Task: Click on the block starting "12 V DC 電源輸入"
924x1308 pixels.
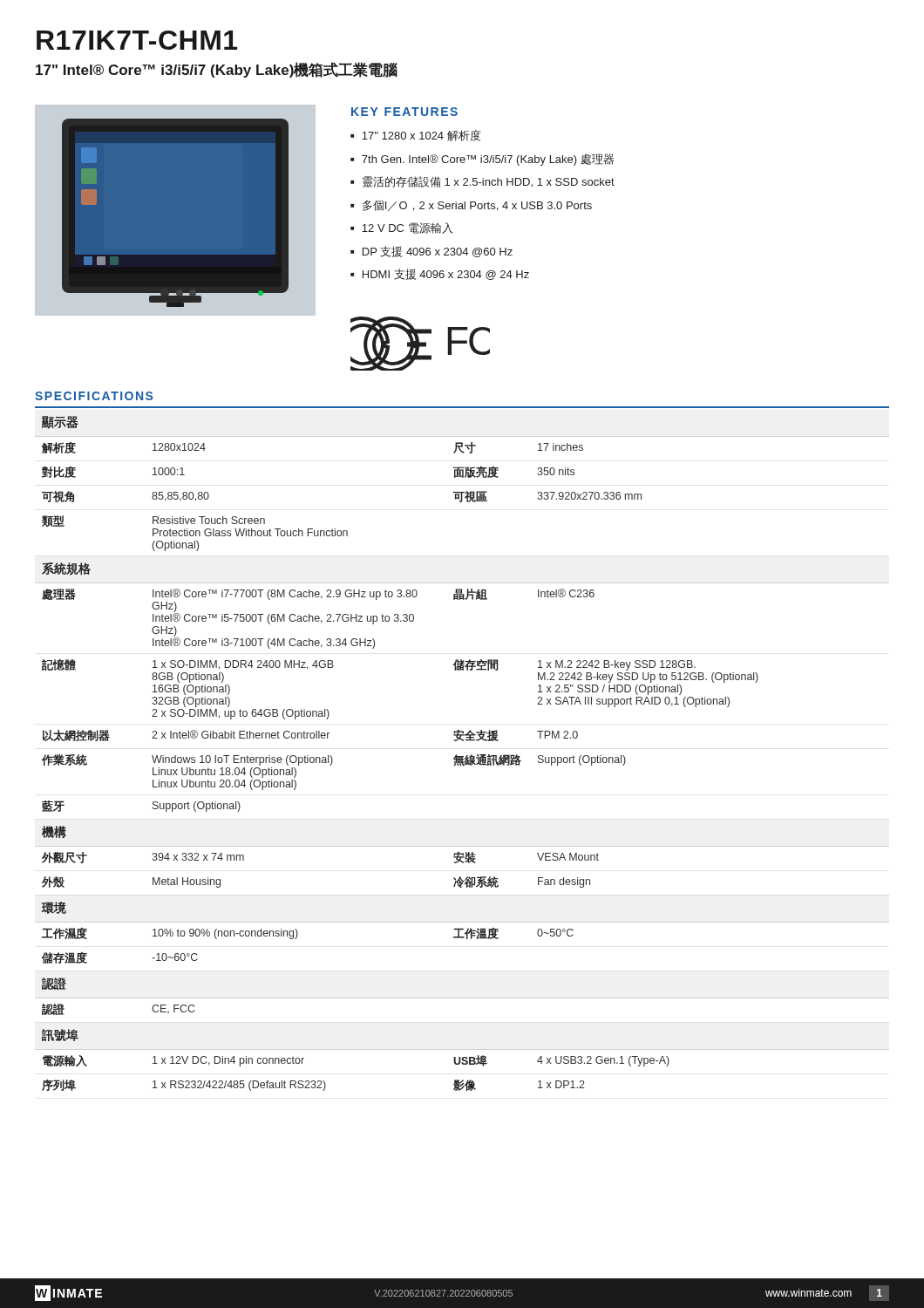Action: point(407,228)
